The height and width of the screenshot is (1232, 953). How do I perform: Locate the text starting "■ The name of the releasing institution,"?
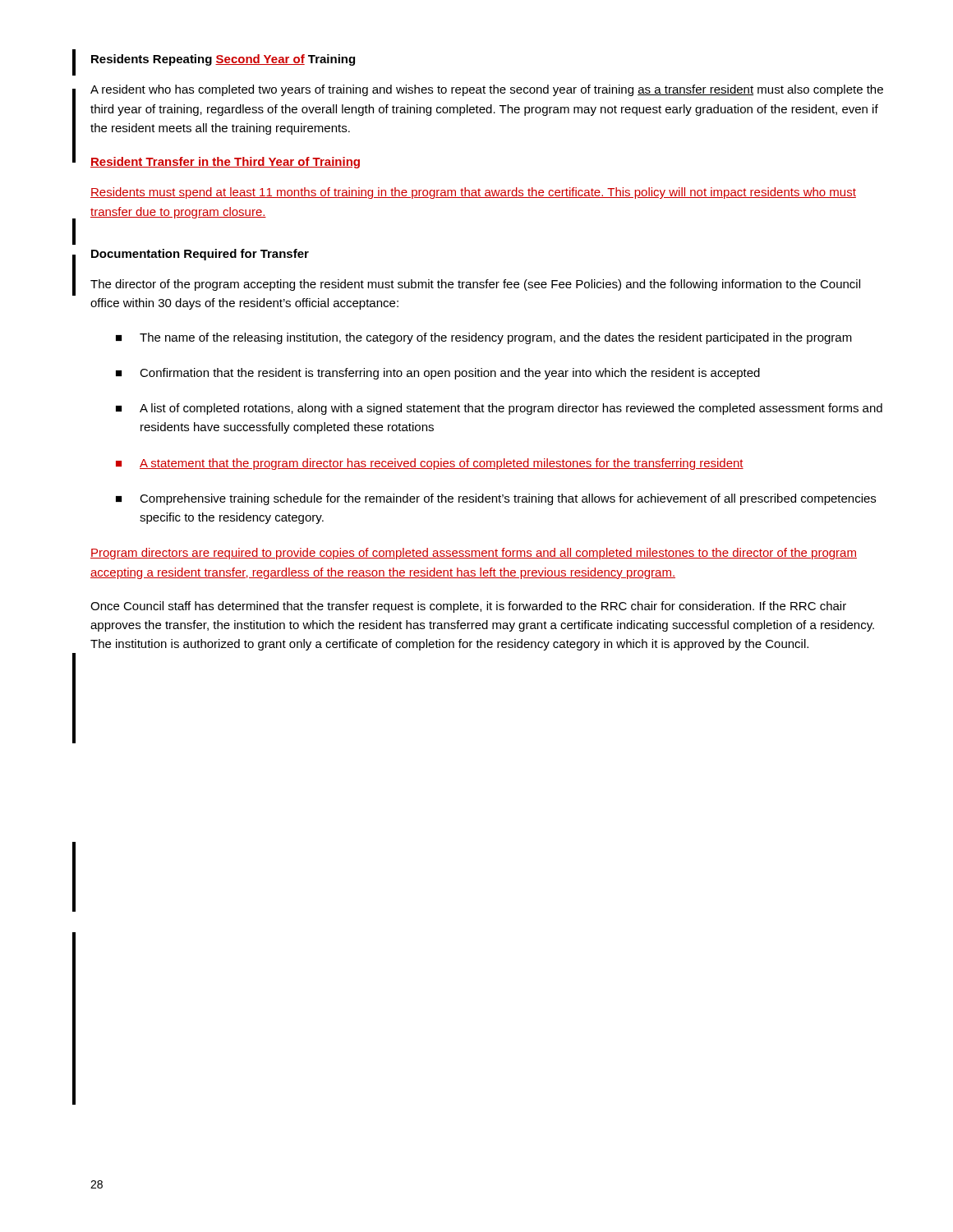tap(501, 337)
